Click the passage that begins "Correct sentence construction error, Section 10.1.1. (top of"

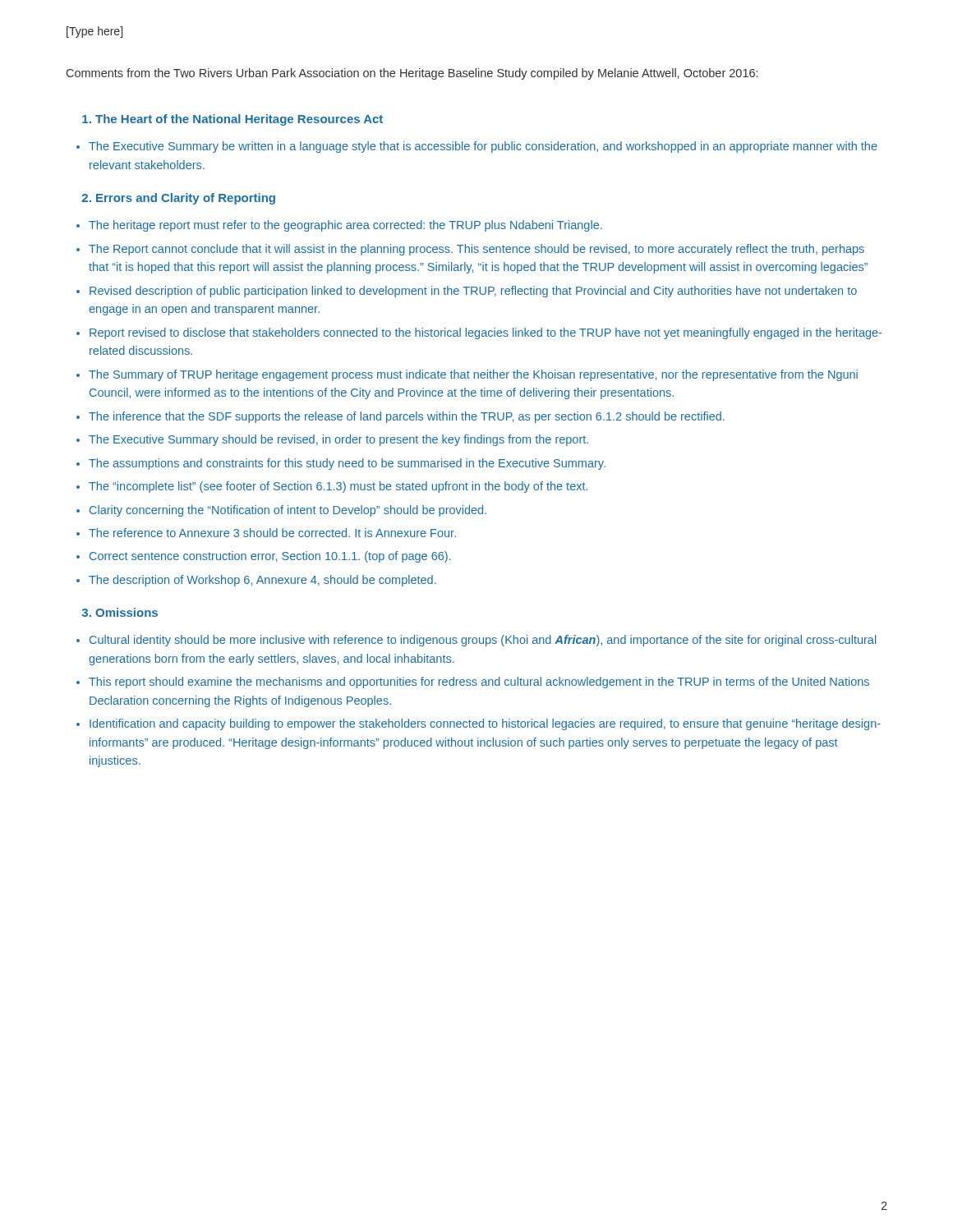pos(270,556)
